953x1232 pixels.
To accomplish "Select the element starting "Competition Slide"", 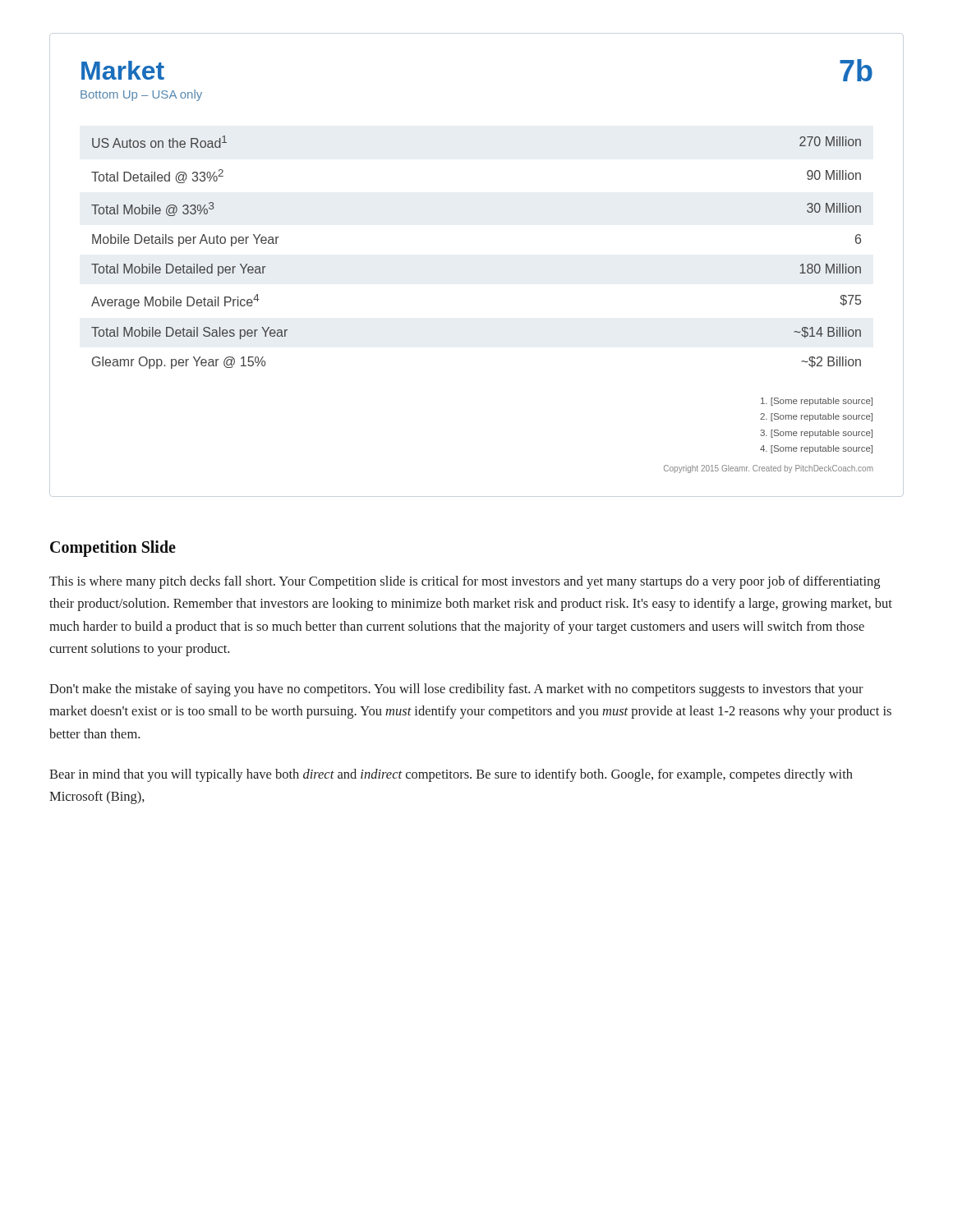I will (x=113, y=549).
